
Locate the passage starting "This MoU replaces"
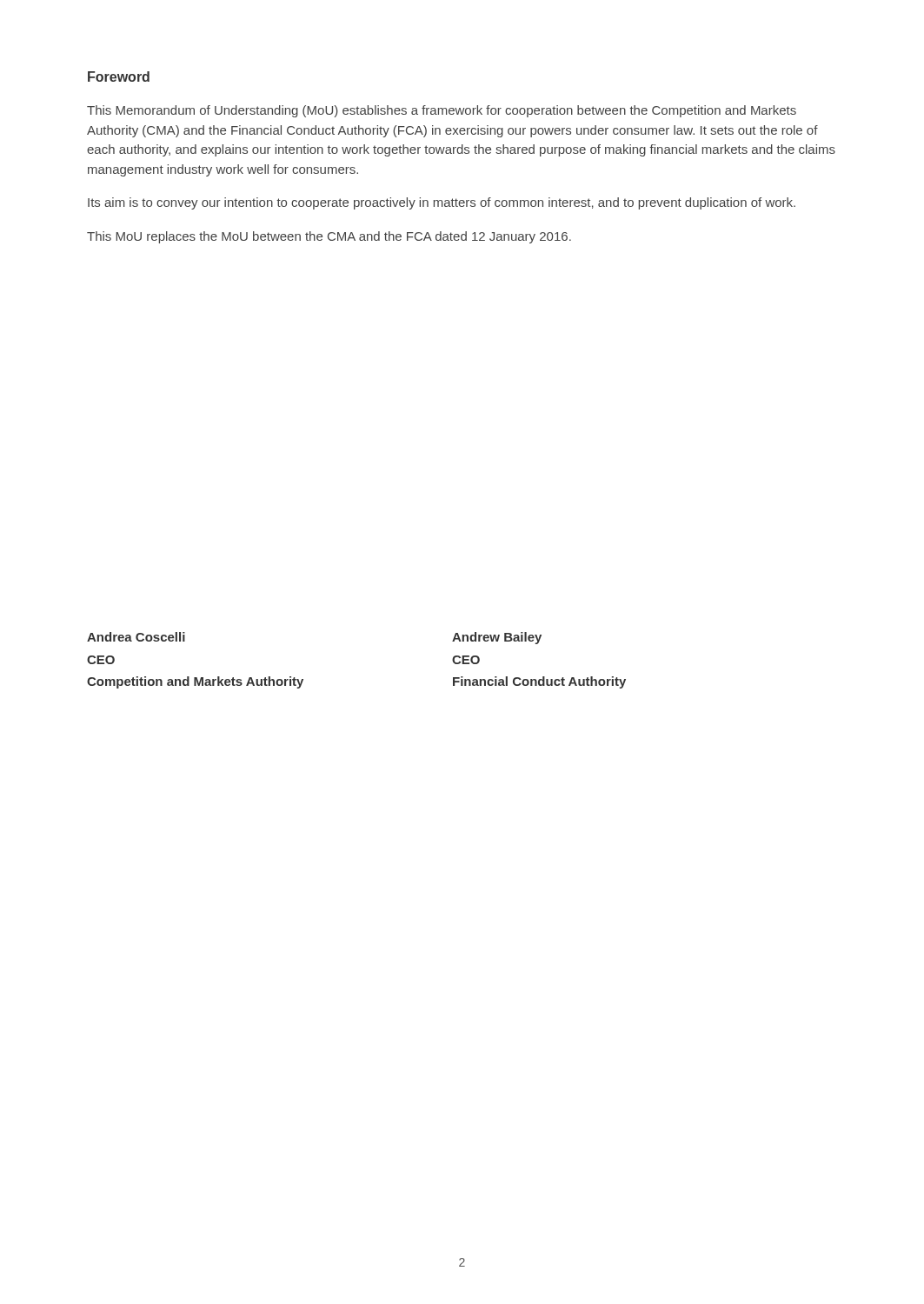pos(329,236)
